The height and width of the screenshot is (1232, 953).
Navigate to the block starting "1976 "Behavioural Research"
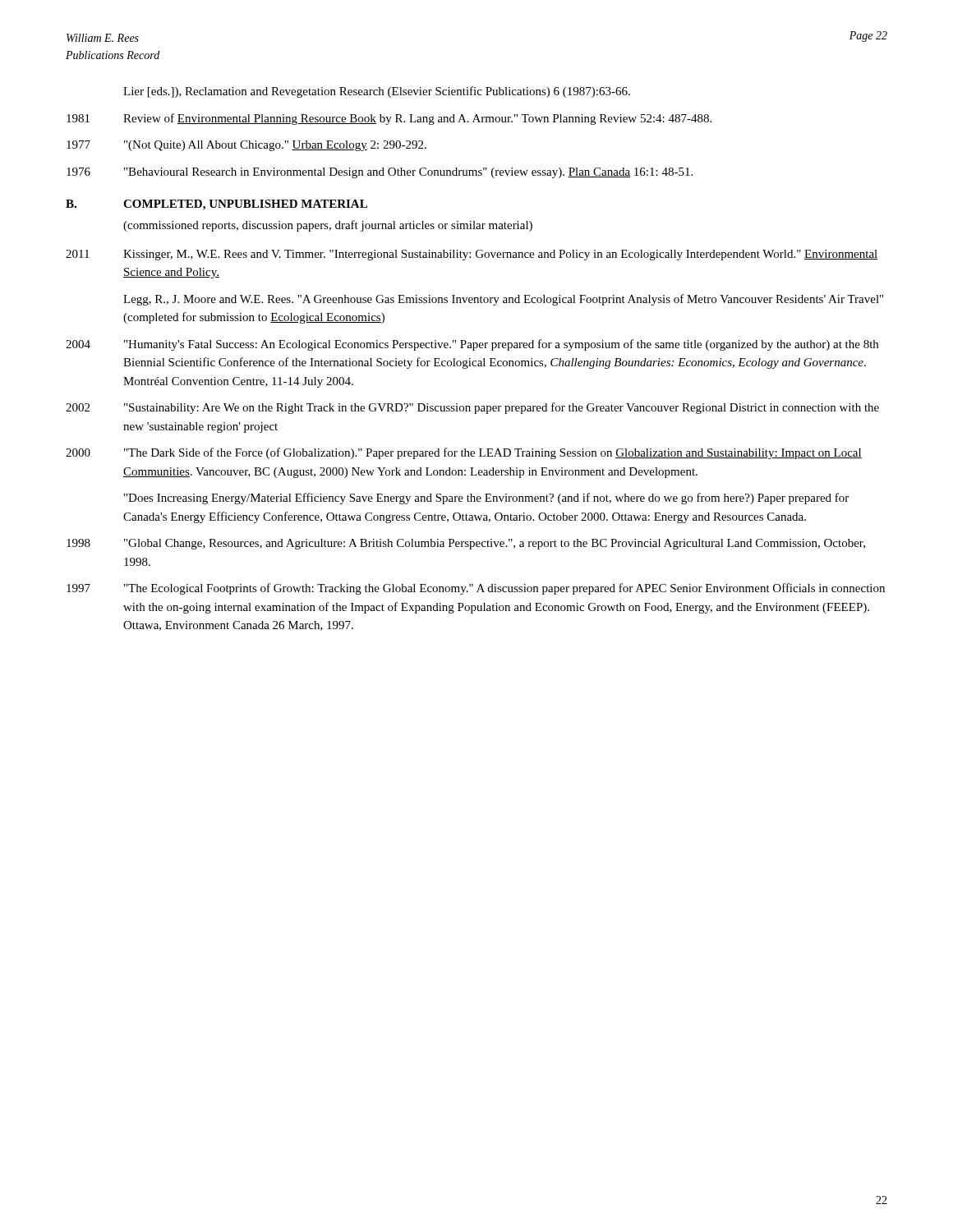click(x=476, y=171)
